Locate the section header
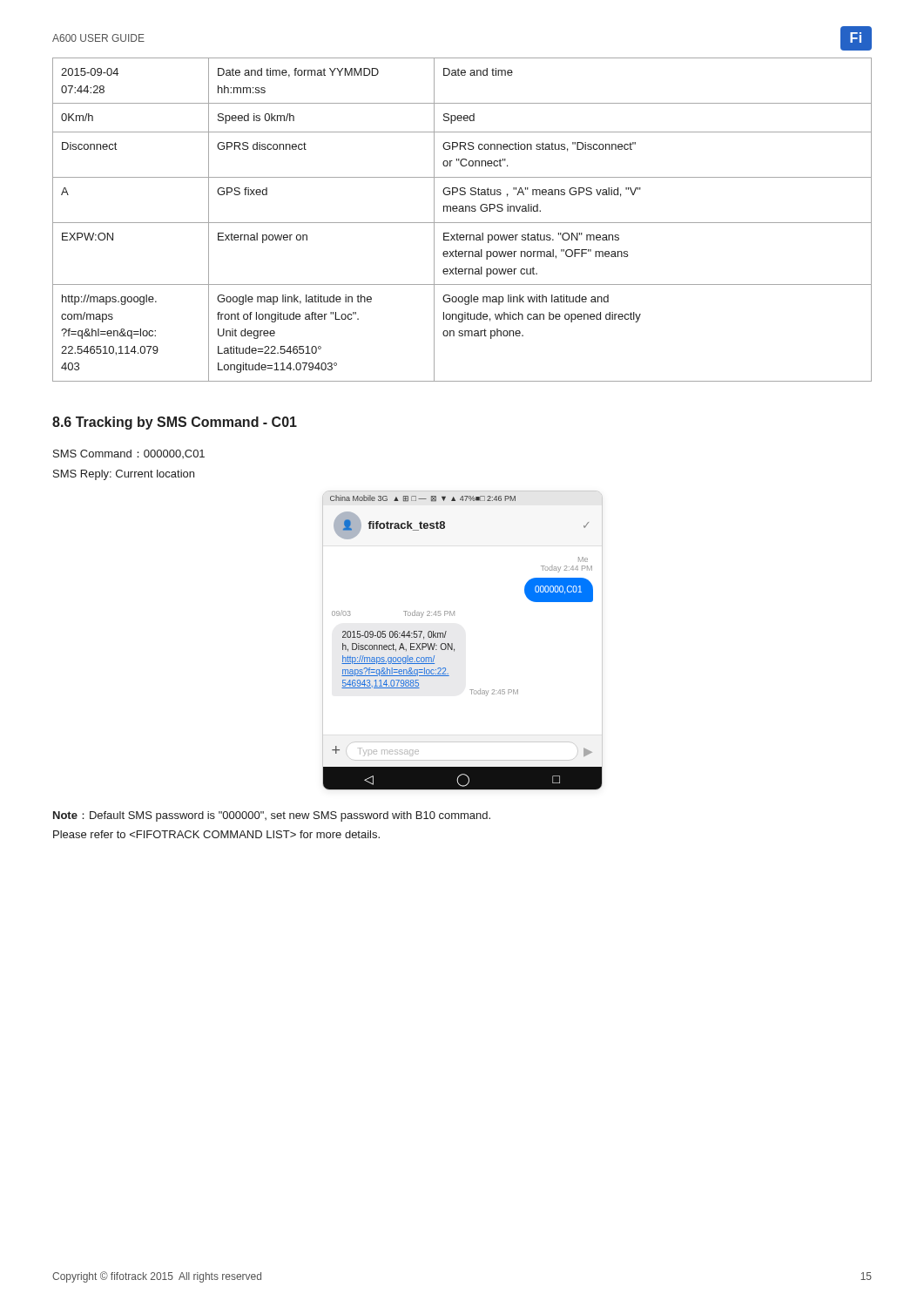 click(175, 422)
